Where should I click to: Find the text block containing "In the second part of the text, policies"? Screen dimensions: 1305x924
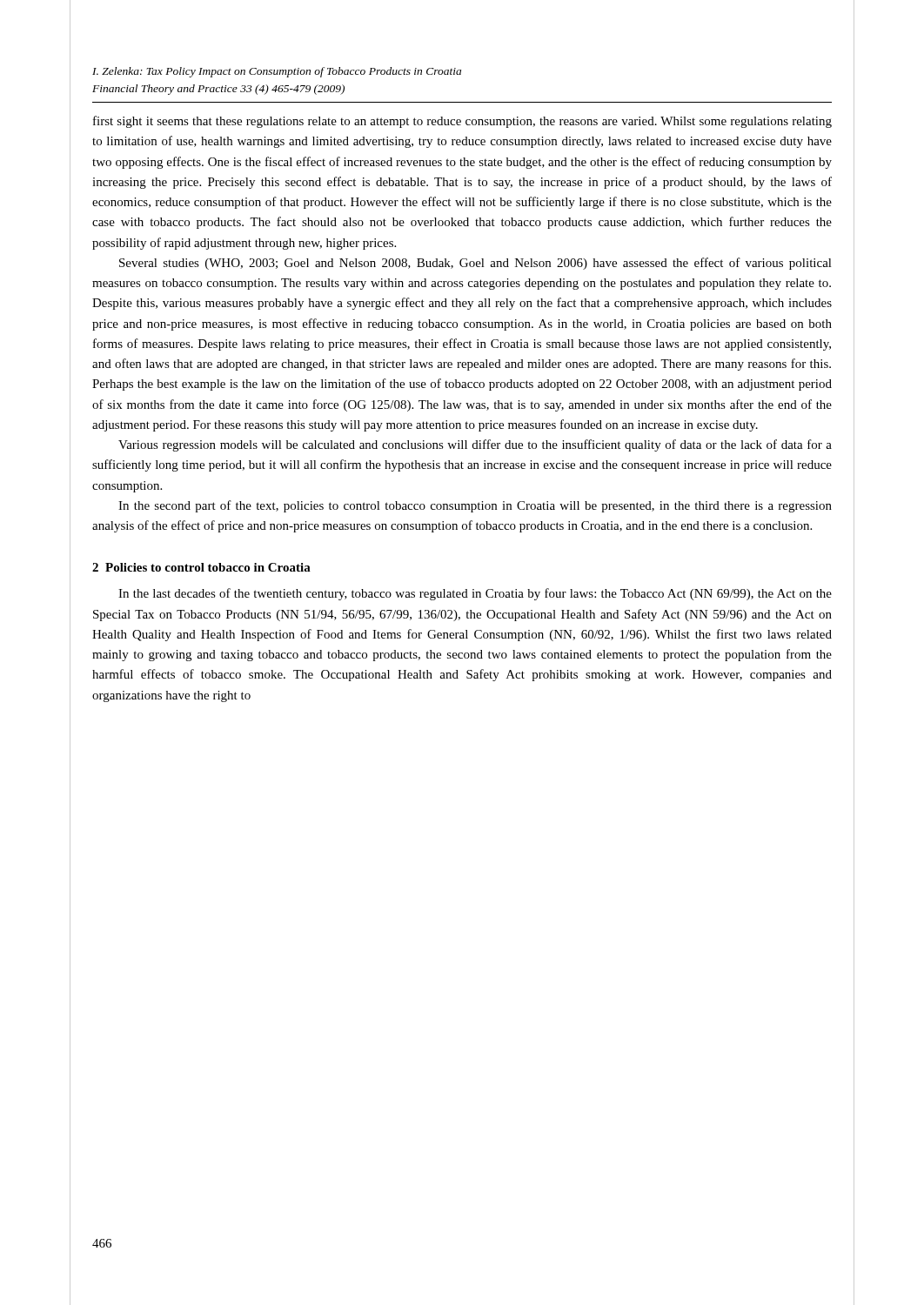pos(462,516)
